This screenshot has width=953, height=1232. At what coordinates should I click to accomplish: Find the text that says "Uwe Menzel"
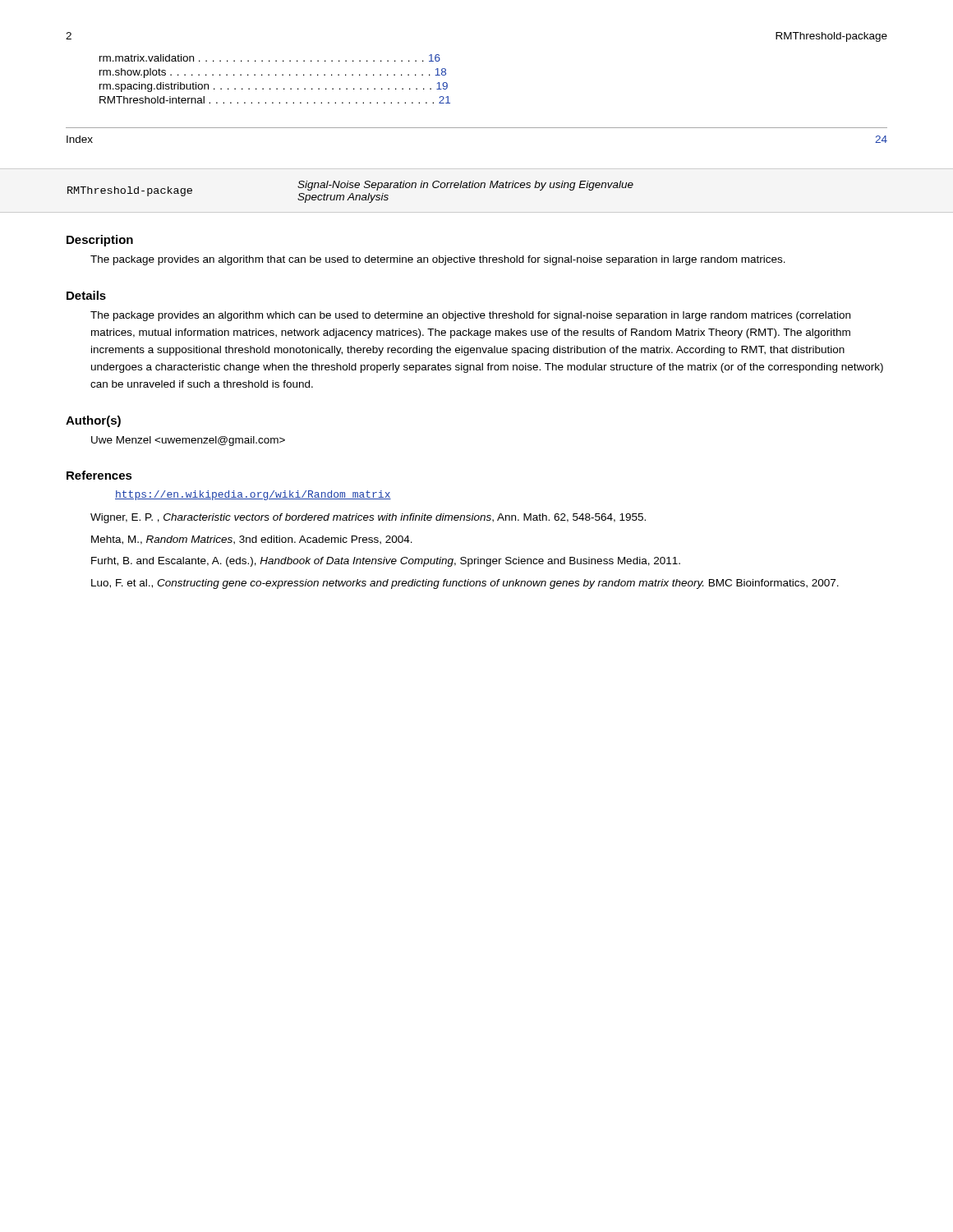coord(188,439)
